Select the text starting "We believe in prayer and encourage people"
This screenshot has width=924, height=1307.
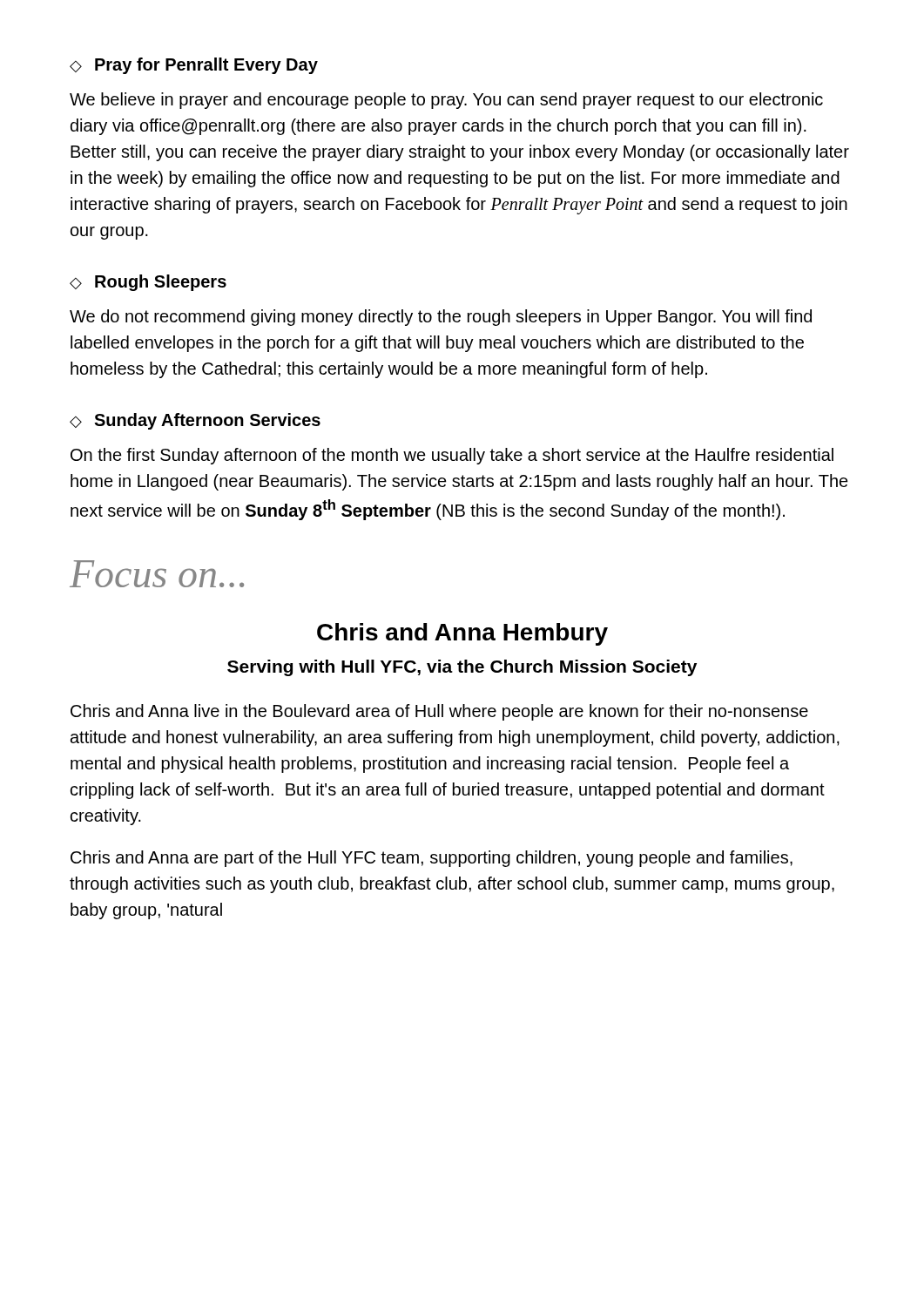[459, 165]
